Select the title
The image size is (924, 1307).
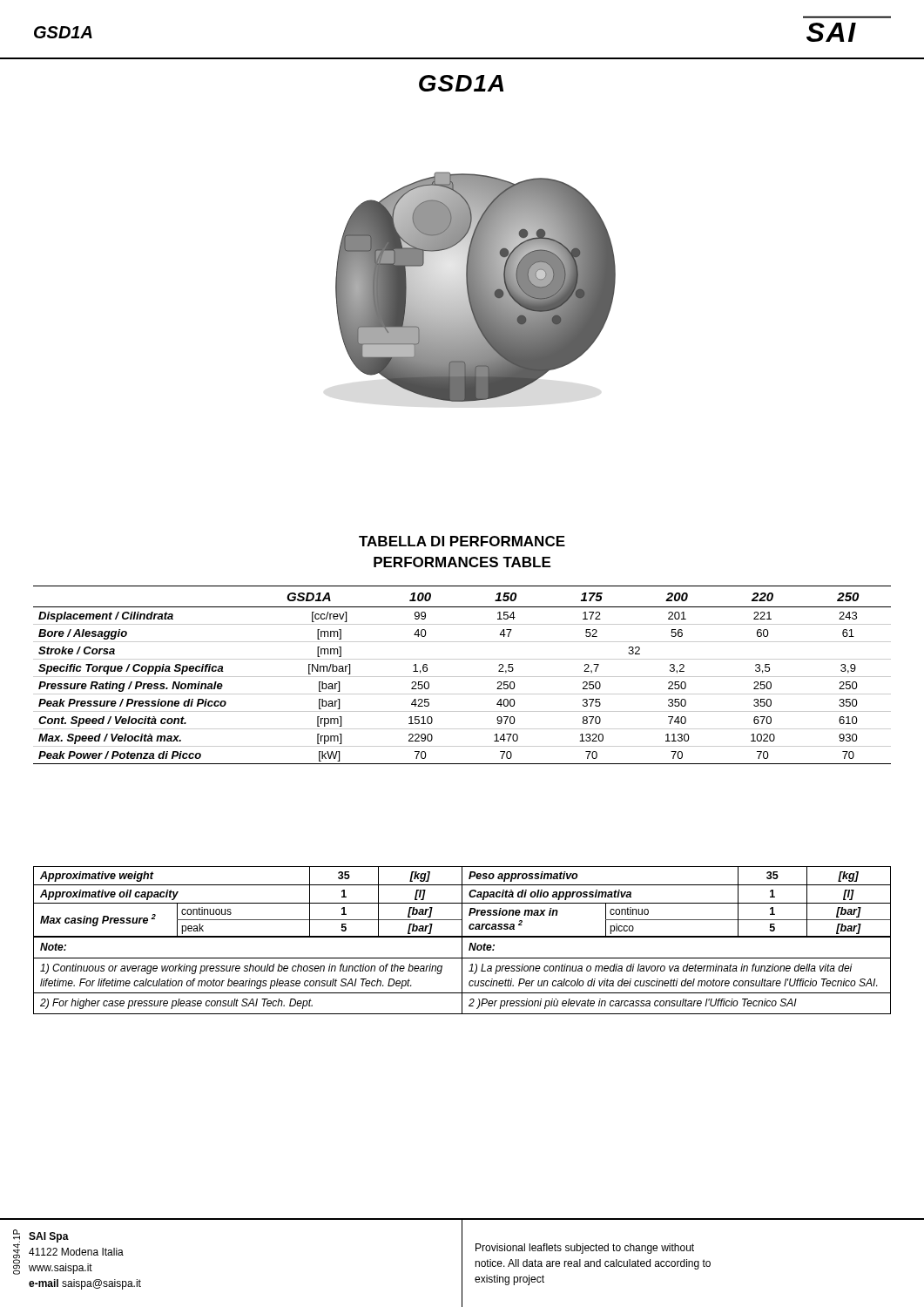coord(462,83)
